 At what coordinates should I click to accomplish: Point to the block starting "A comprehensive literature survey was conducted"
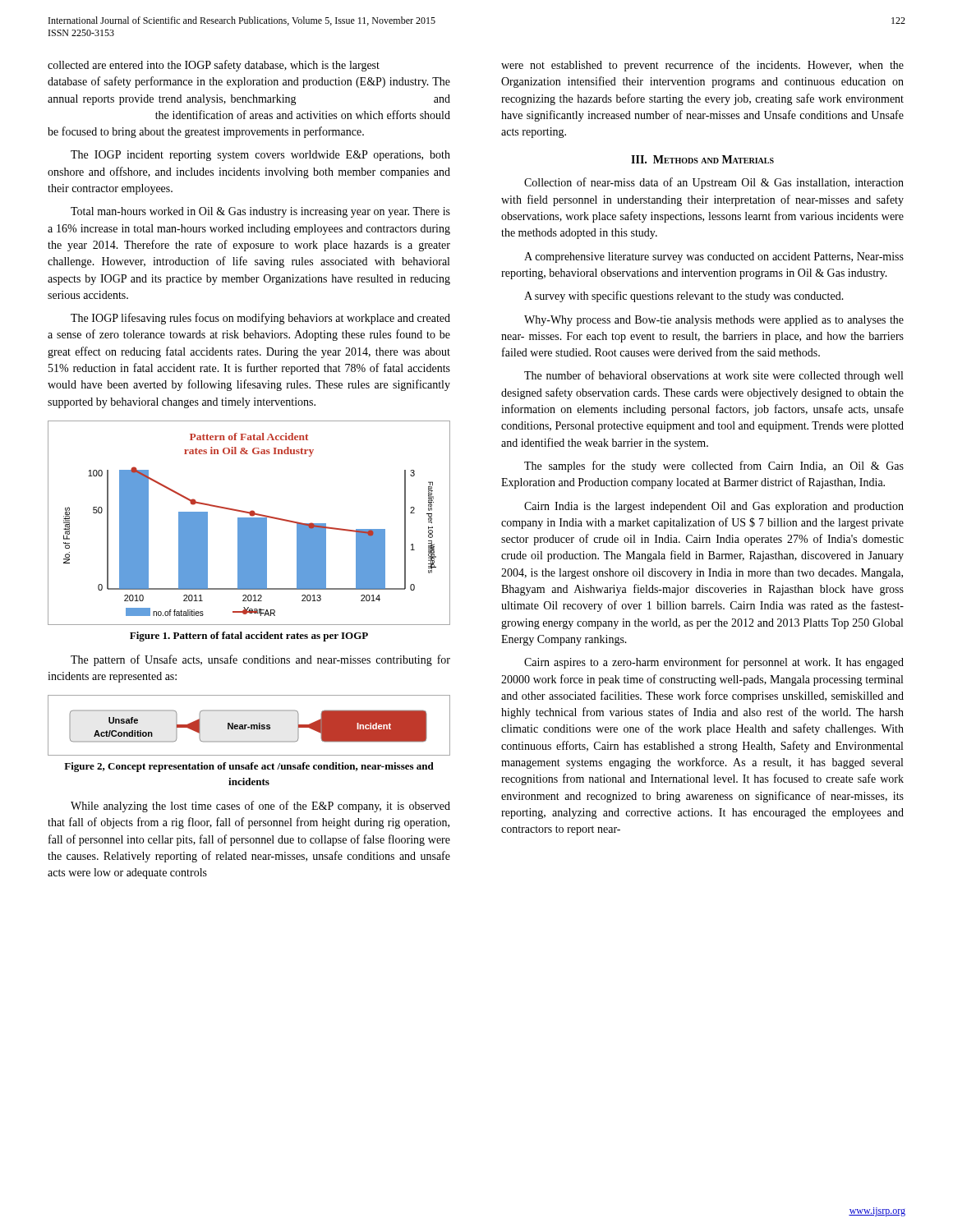[702, 265]
